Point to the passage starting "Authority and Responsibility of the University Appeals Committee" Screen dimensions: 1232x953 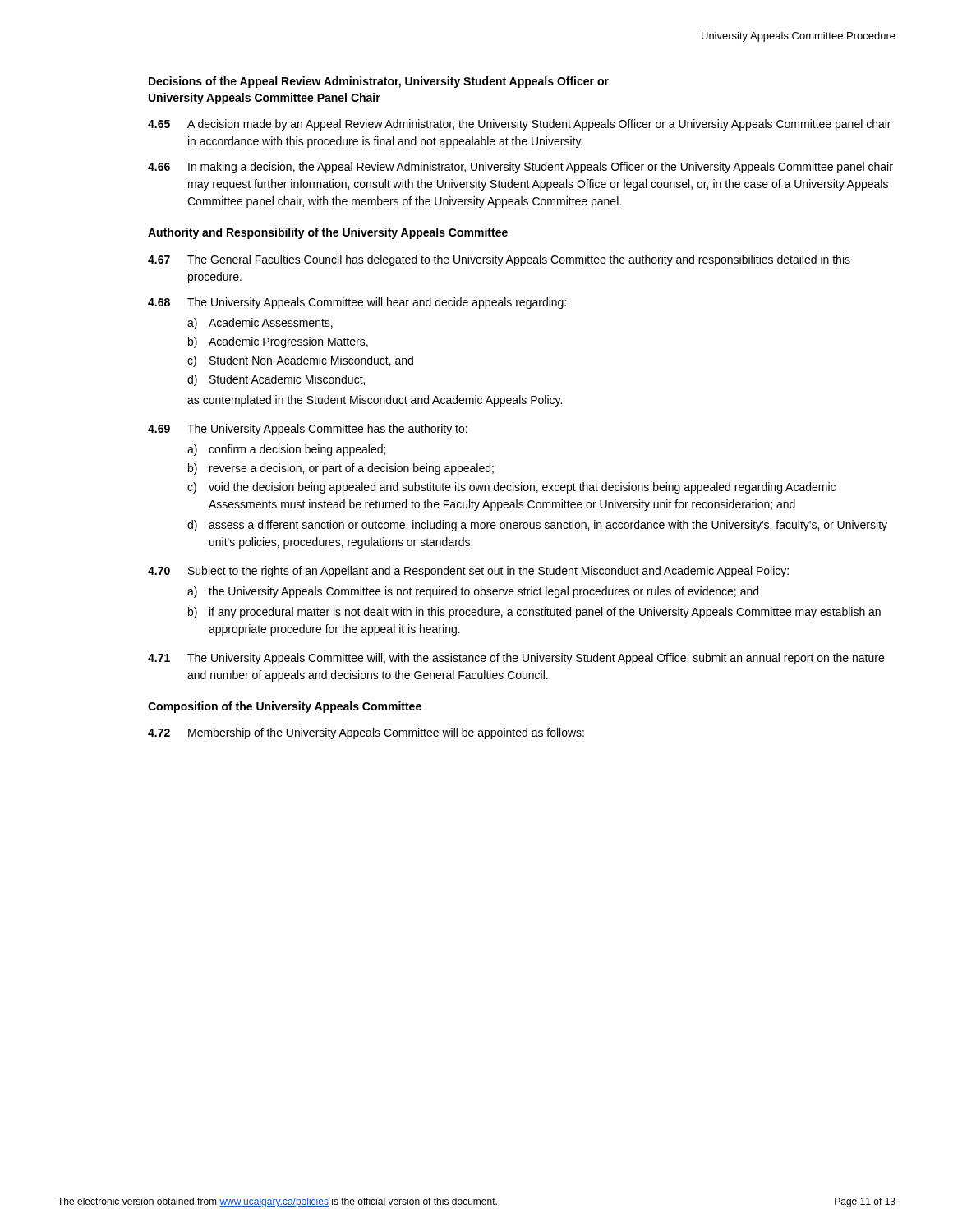click(328, 233)
